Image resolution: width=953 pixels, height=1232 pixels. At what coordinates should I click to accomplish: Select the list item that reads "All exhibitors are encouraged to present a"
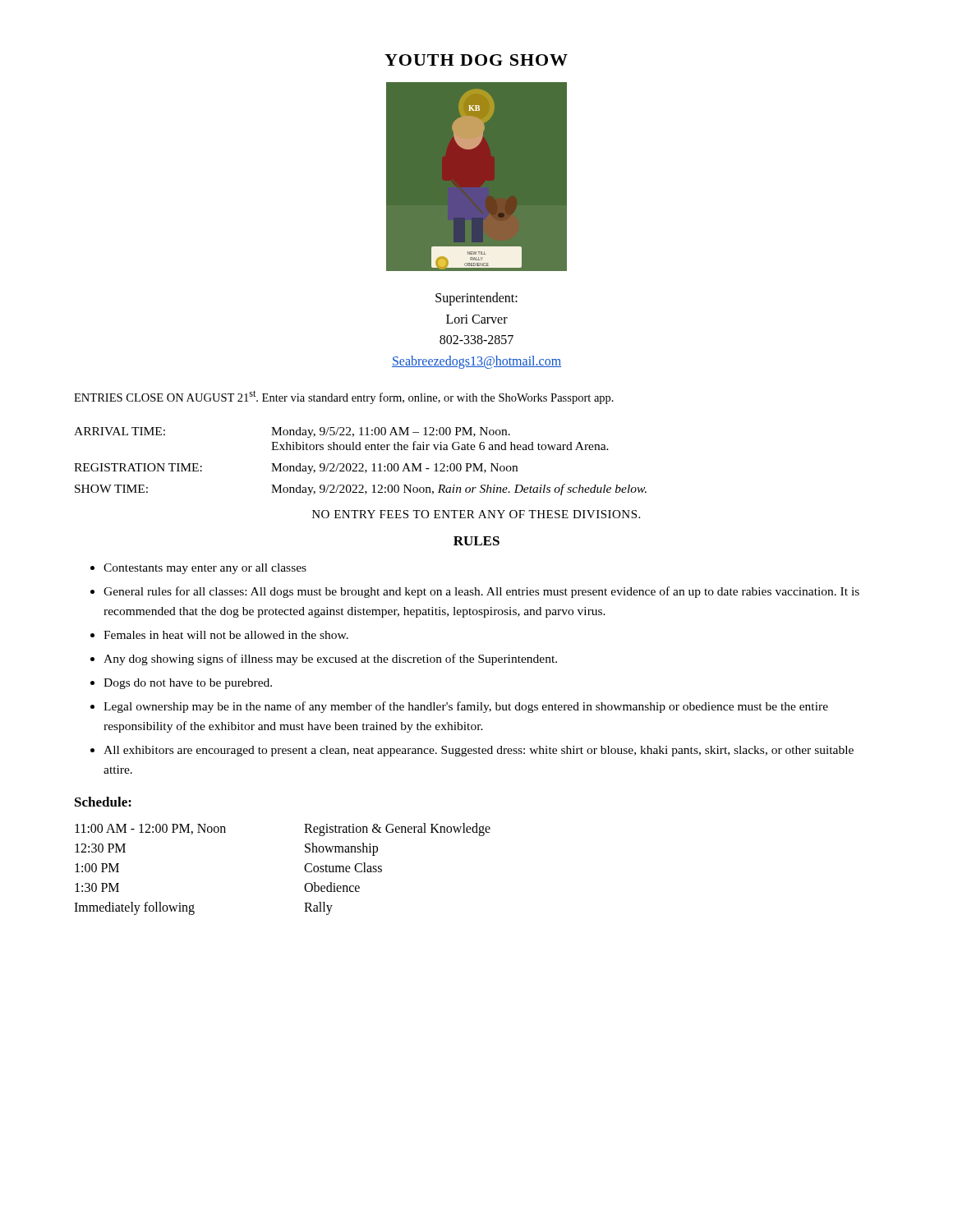[x=479, y=759]
